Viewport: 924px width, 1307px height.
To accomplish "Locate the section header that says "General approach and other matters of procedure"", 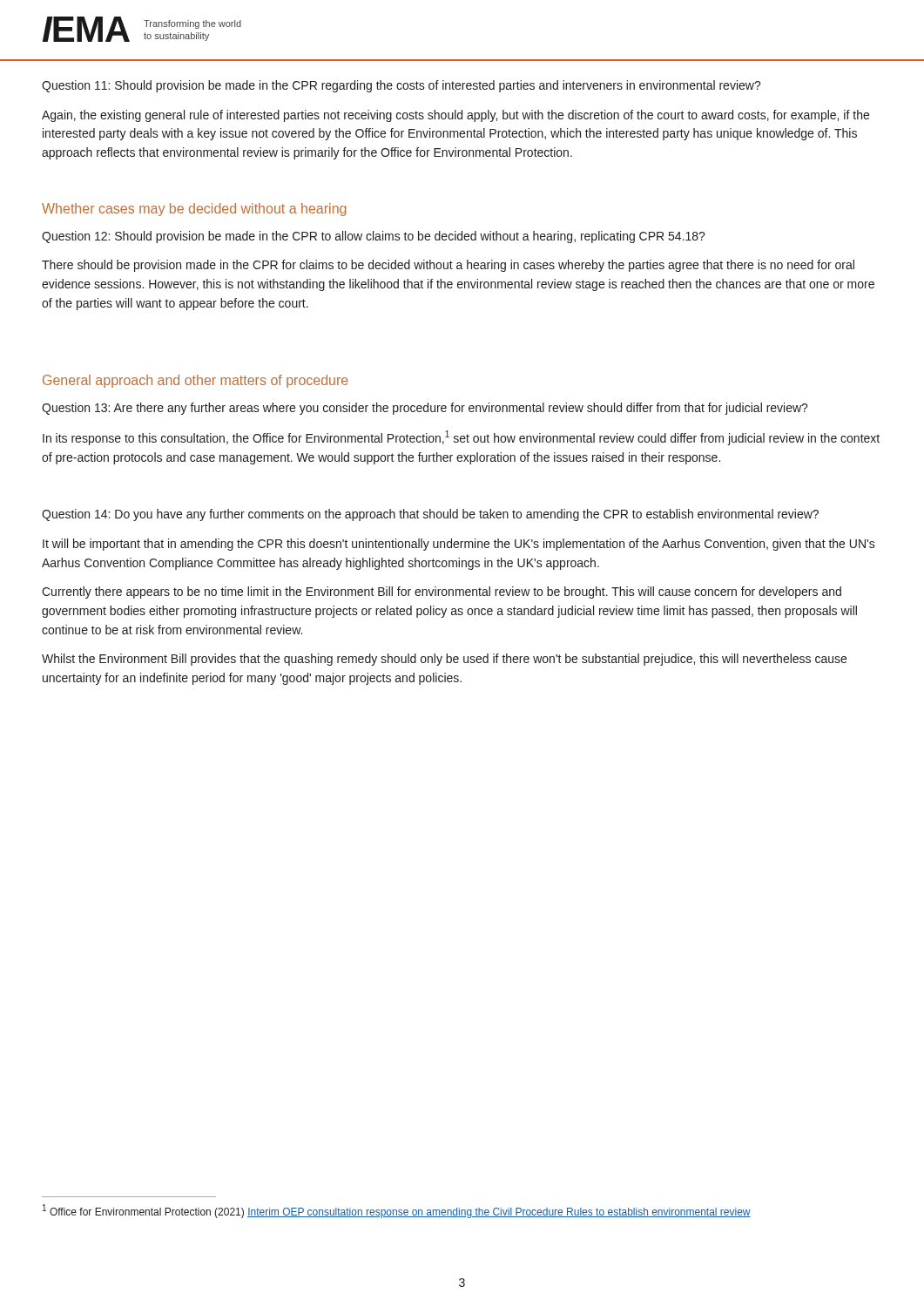I will pyautogui.click(x=196, y=381).
